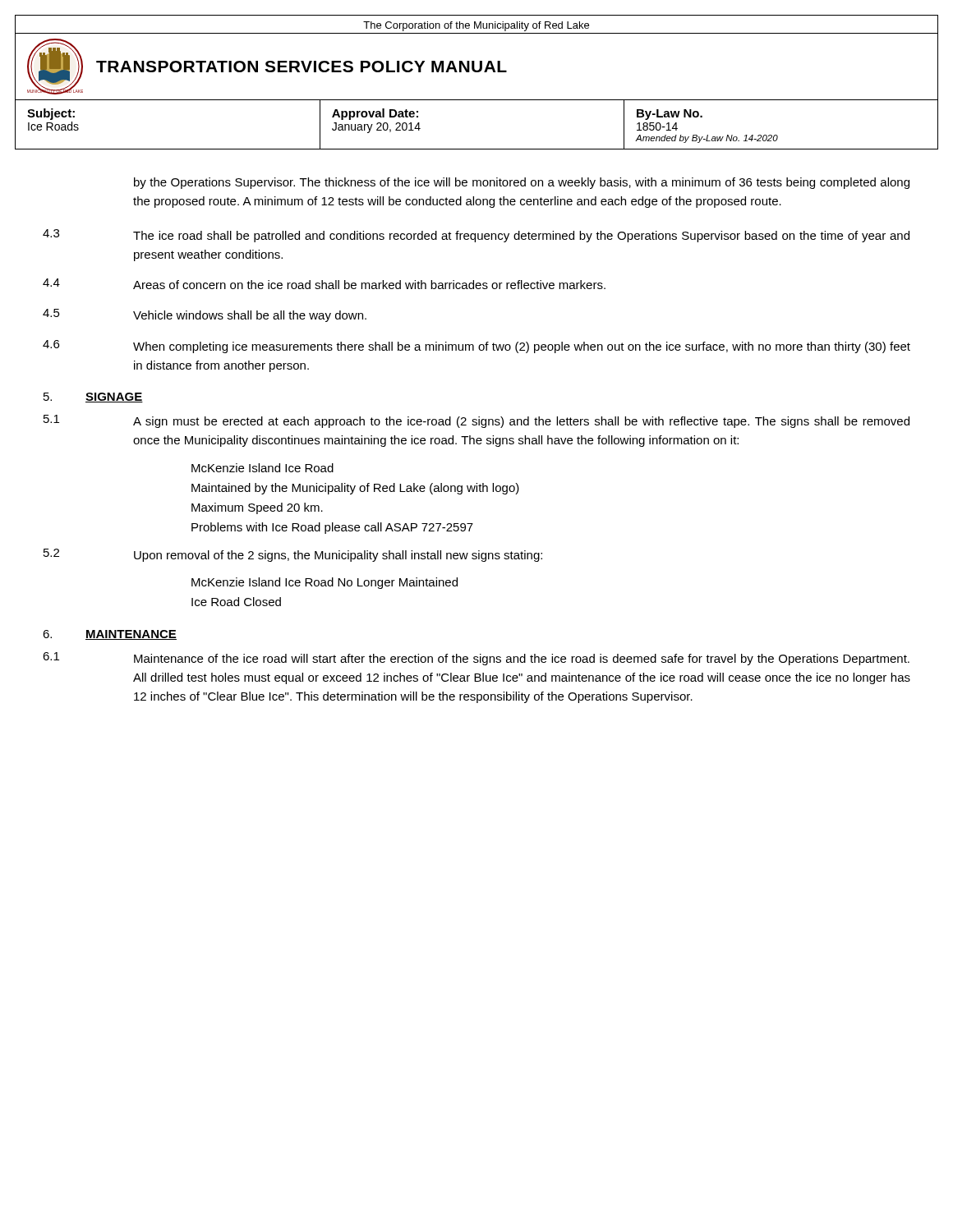Click on the list item with the text "5.1 A sign must"
The width and height of the screenshot is (953, 1232).
[476, 431]
